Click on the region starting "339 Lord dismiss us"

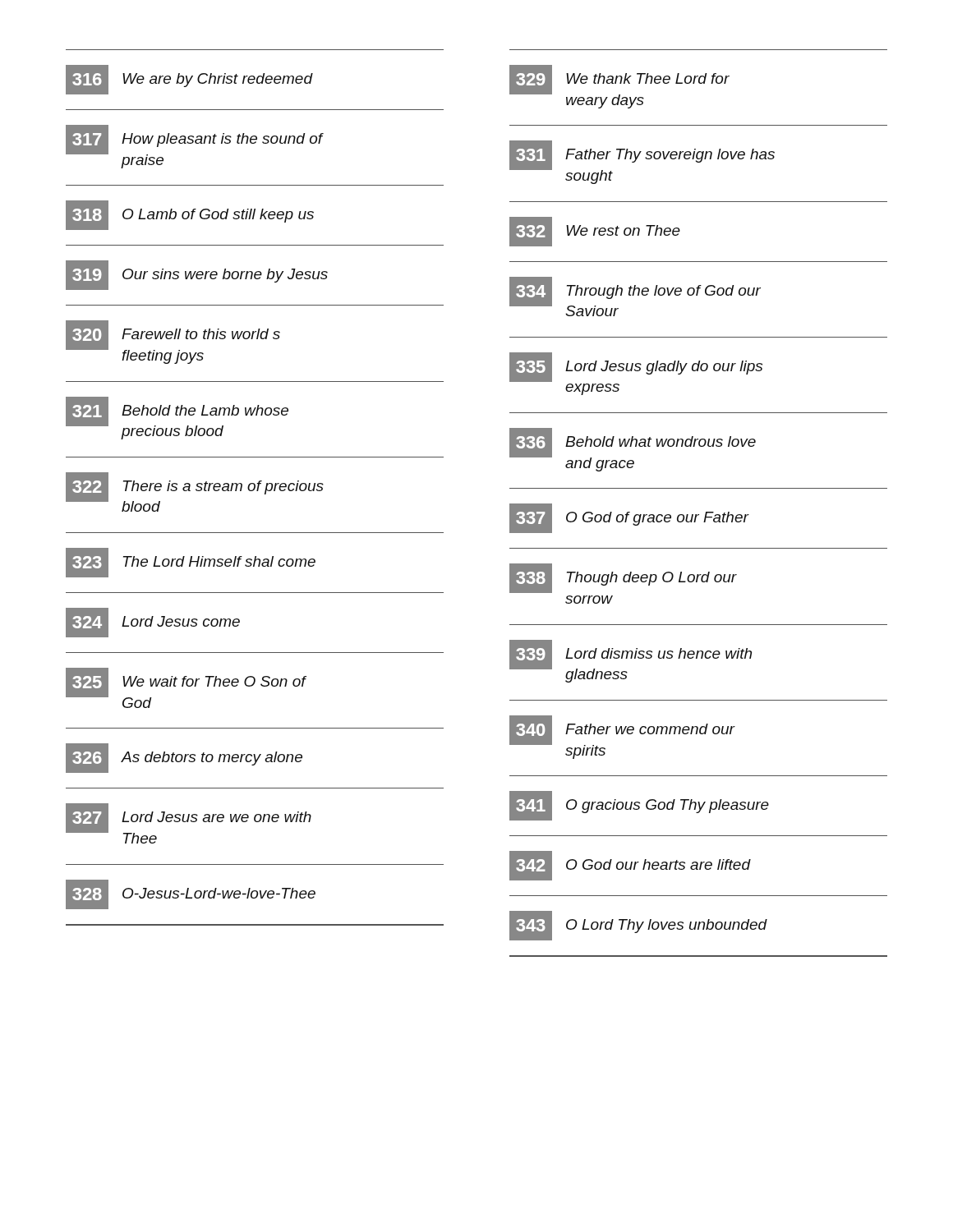[631, 662]
